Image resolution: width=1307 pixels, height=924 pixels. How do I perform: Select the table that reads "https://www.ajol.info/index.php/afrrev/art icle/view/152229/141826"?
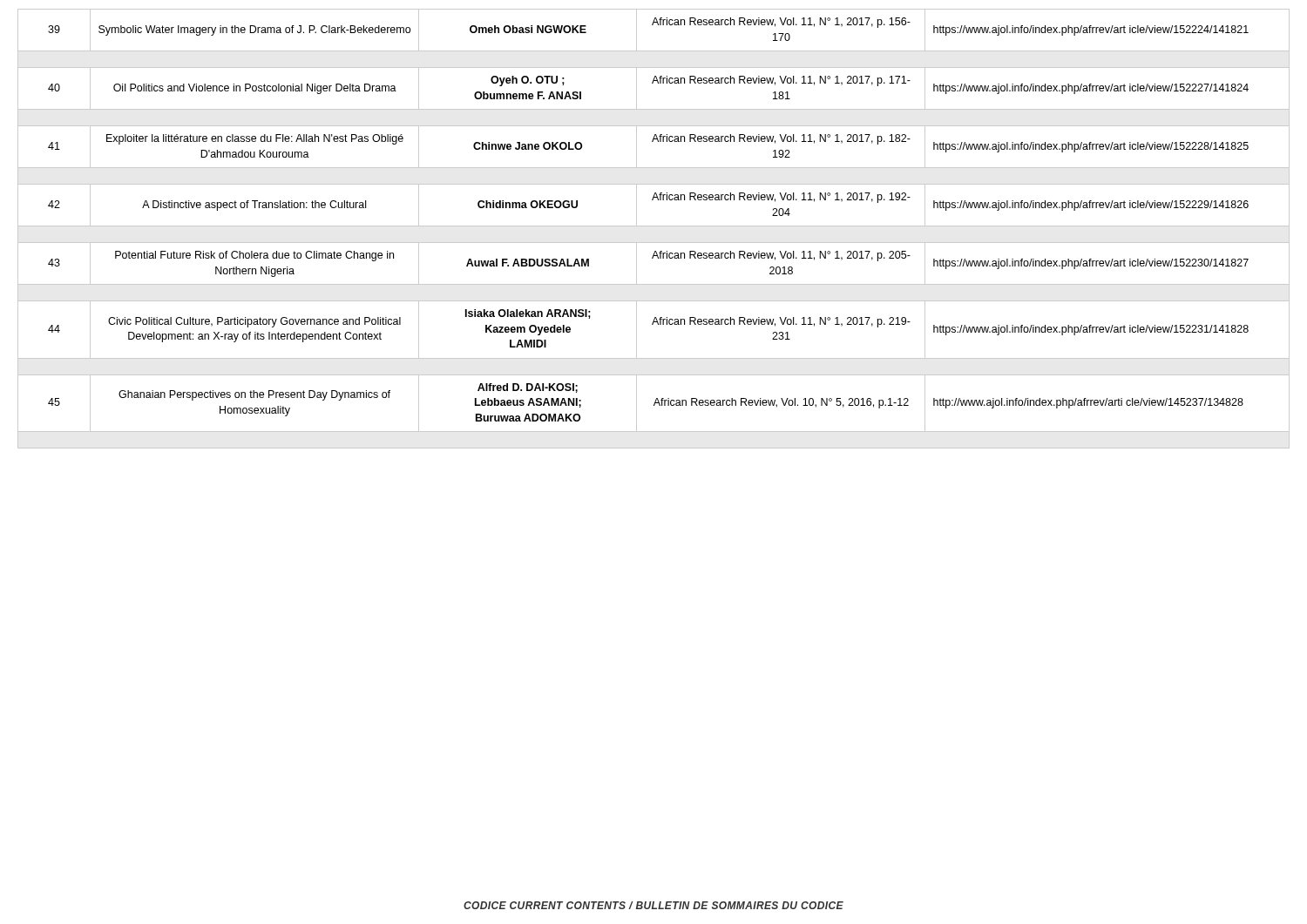pyautogui.click(x=654, y=229)
